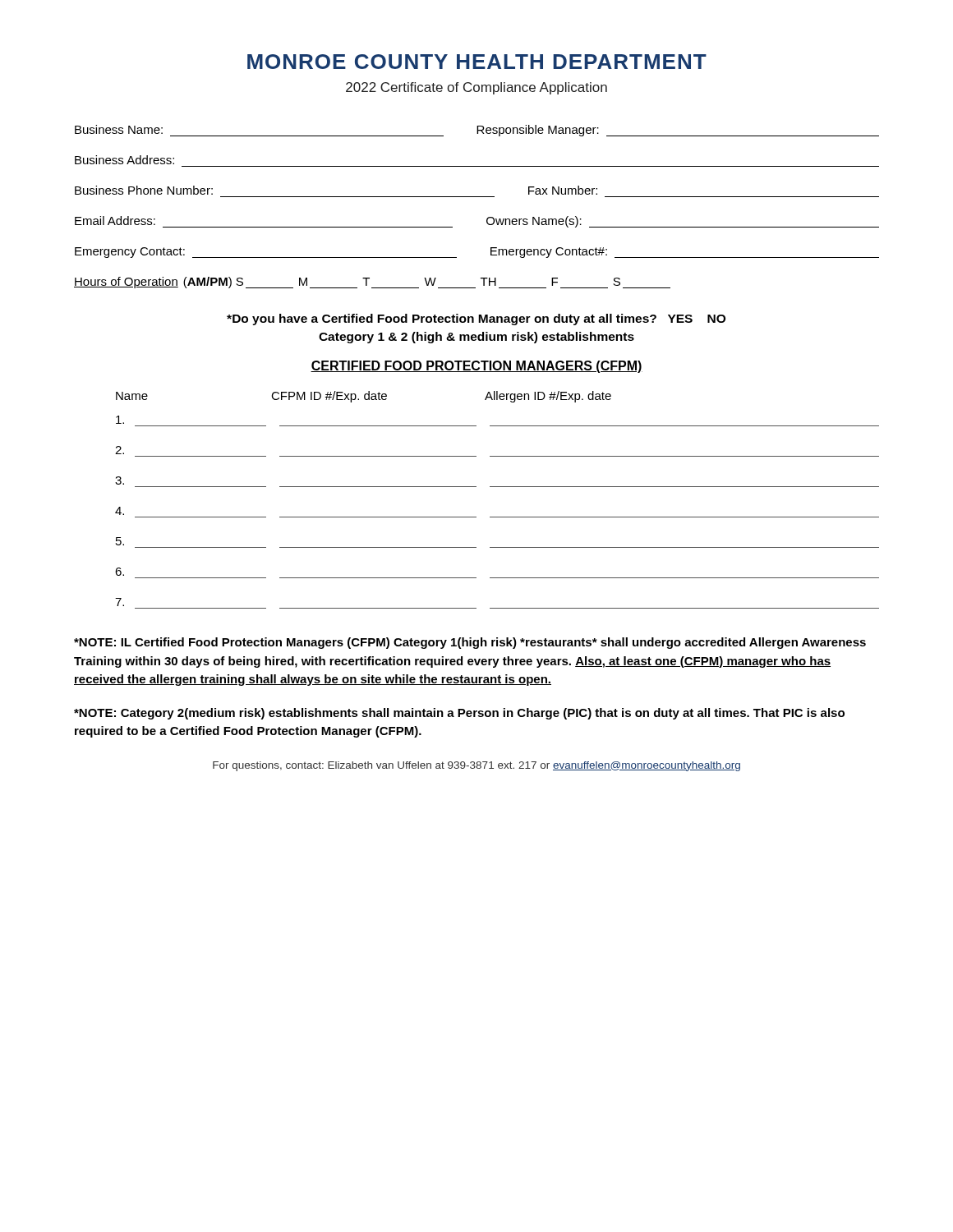This screenshot has width=953, height=1232.
Task: Locate the text block that says "NOTE: Category 2(medium risk) establishments shall"
Action: [x=459, y=721]
